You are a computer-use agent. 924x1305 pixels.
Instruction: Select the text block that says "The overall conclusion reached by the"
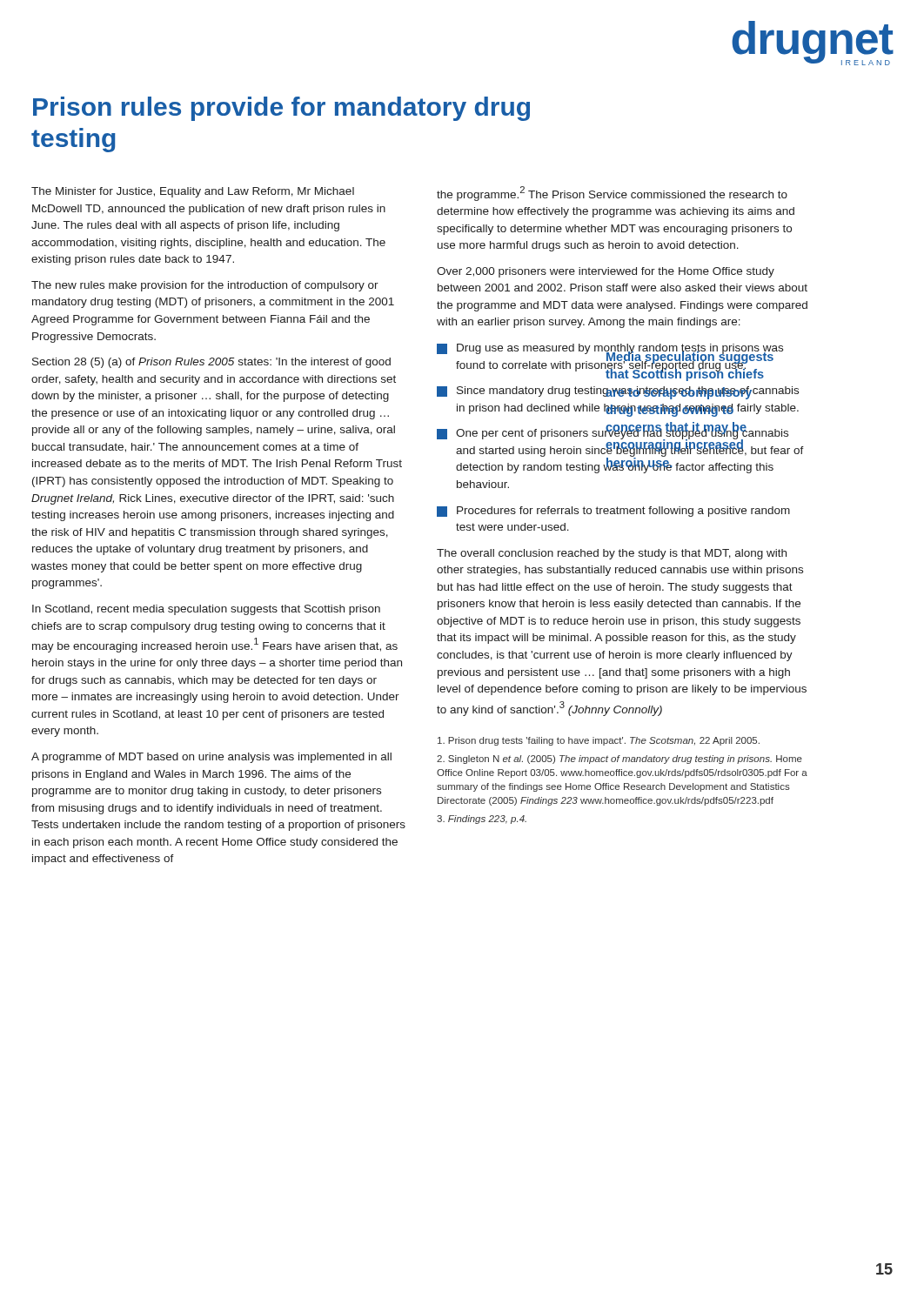click(624, 631)
